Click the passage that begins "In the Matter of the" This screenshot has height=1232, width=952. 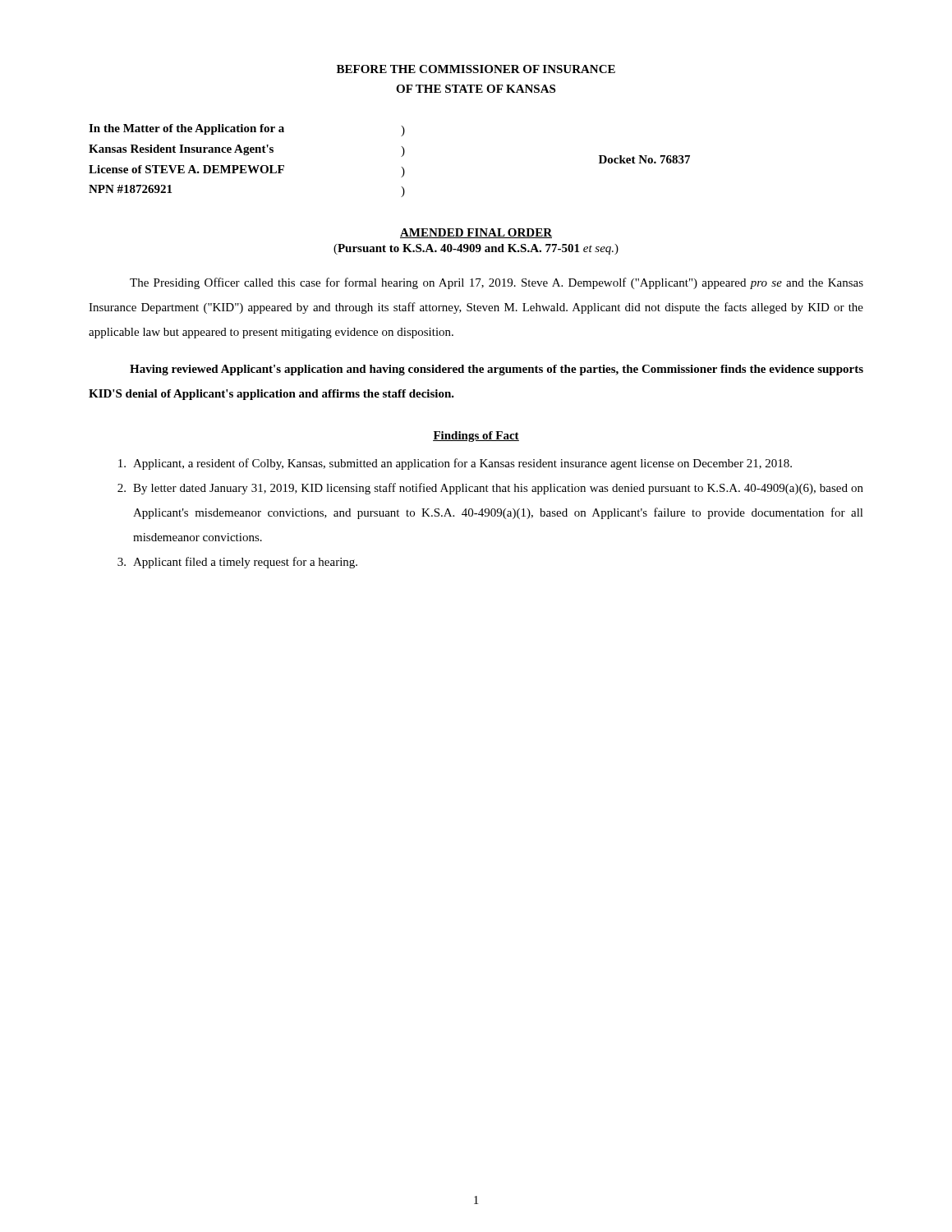[x=247, y=130]
